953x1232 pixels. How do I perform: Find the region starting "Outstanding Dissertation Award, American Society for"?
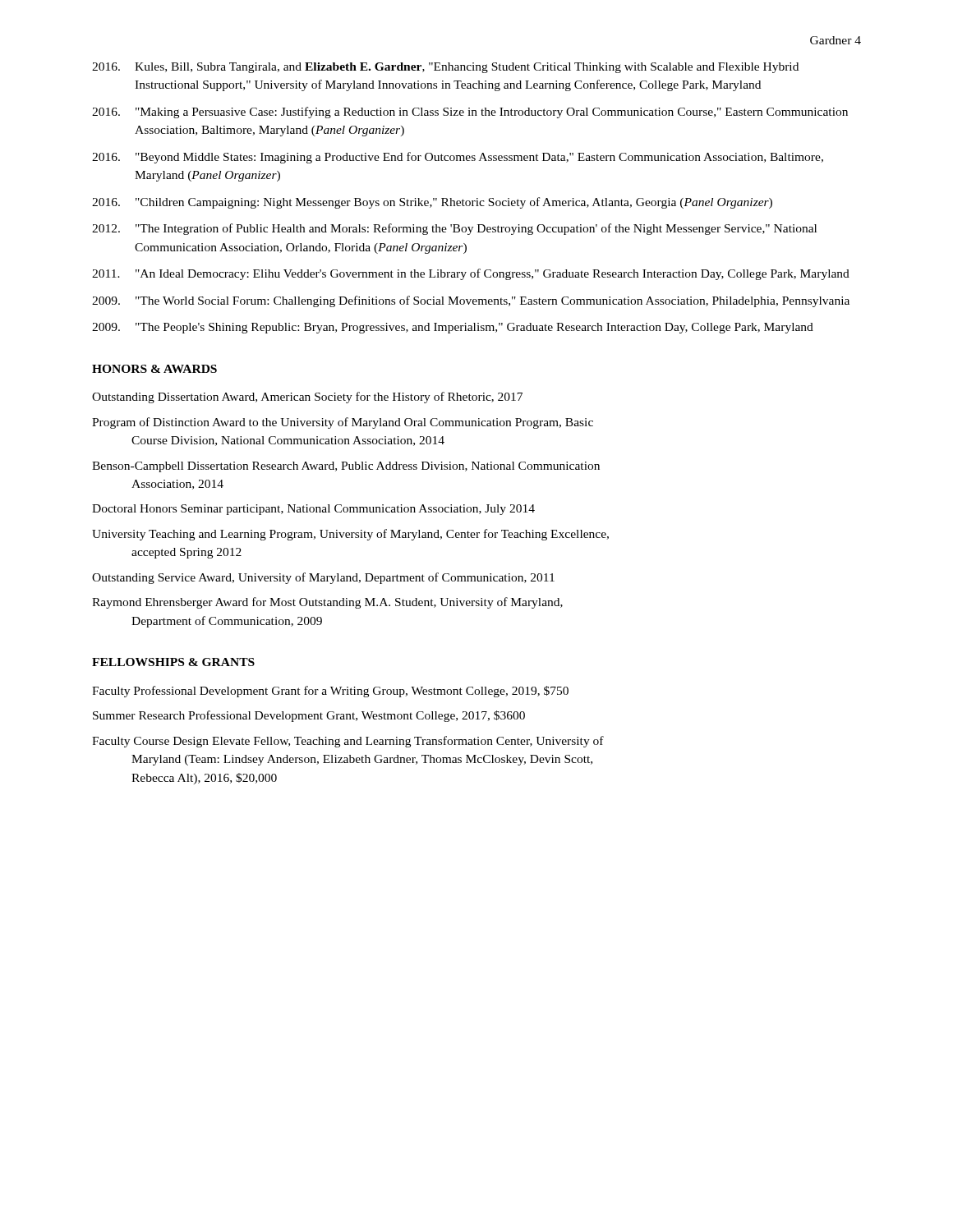point(308,396)
